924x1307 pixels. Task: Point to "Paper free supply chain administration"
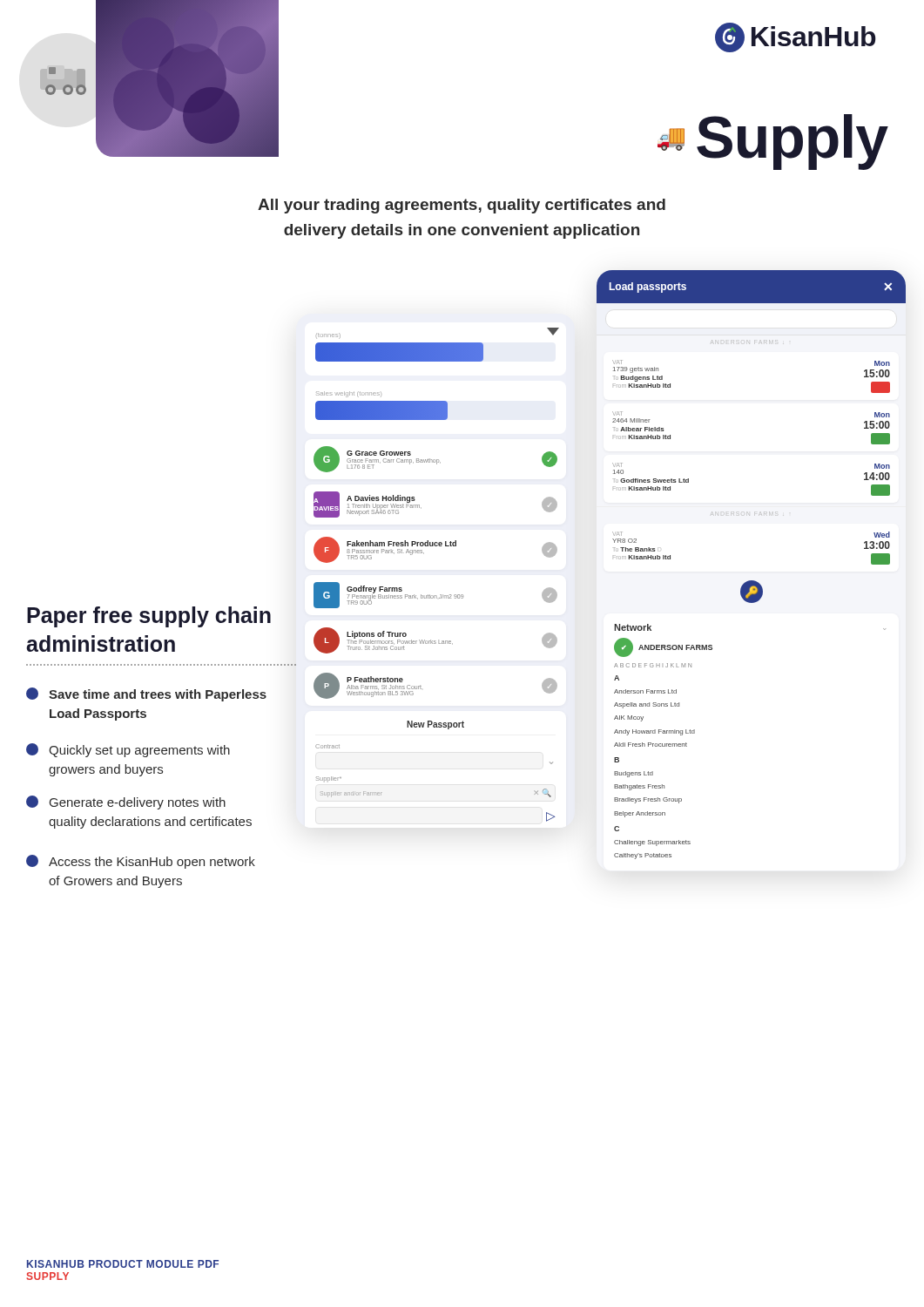point(149,629)
